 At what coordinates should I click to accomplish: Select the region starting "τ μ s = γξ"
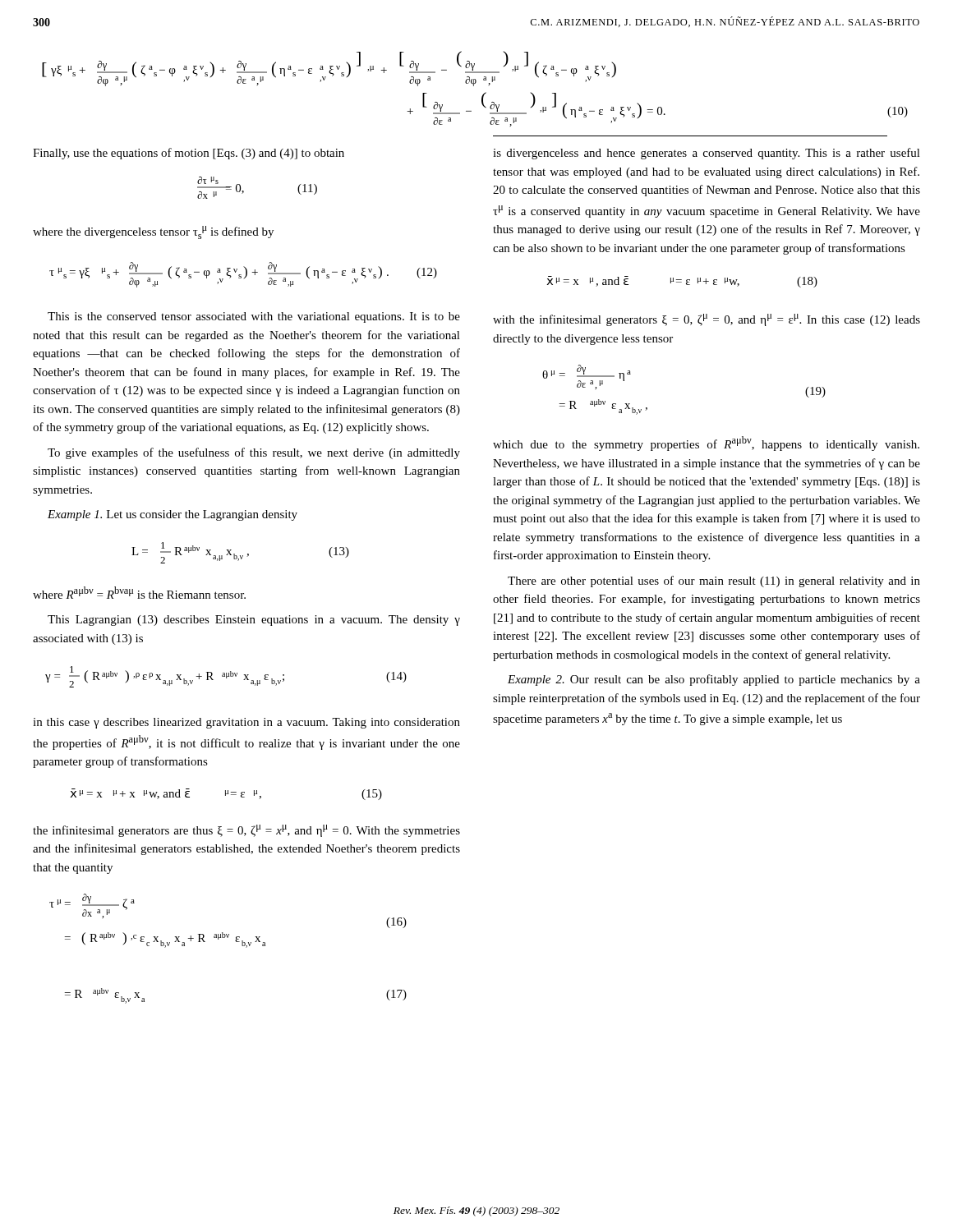pos(246,274)
